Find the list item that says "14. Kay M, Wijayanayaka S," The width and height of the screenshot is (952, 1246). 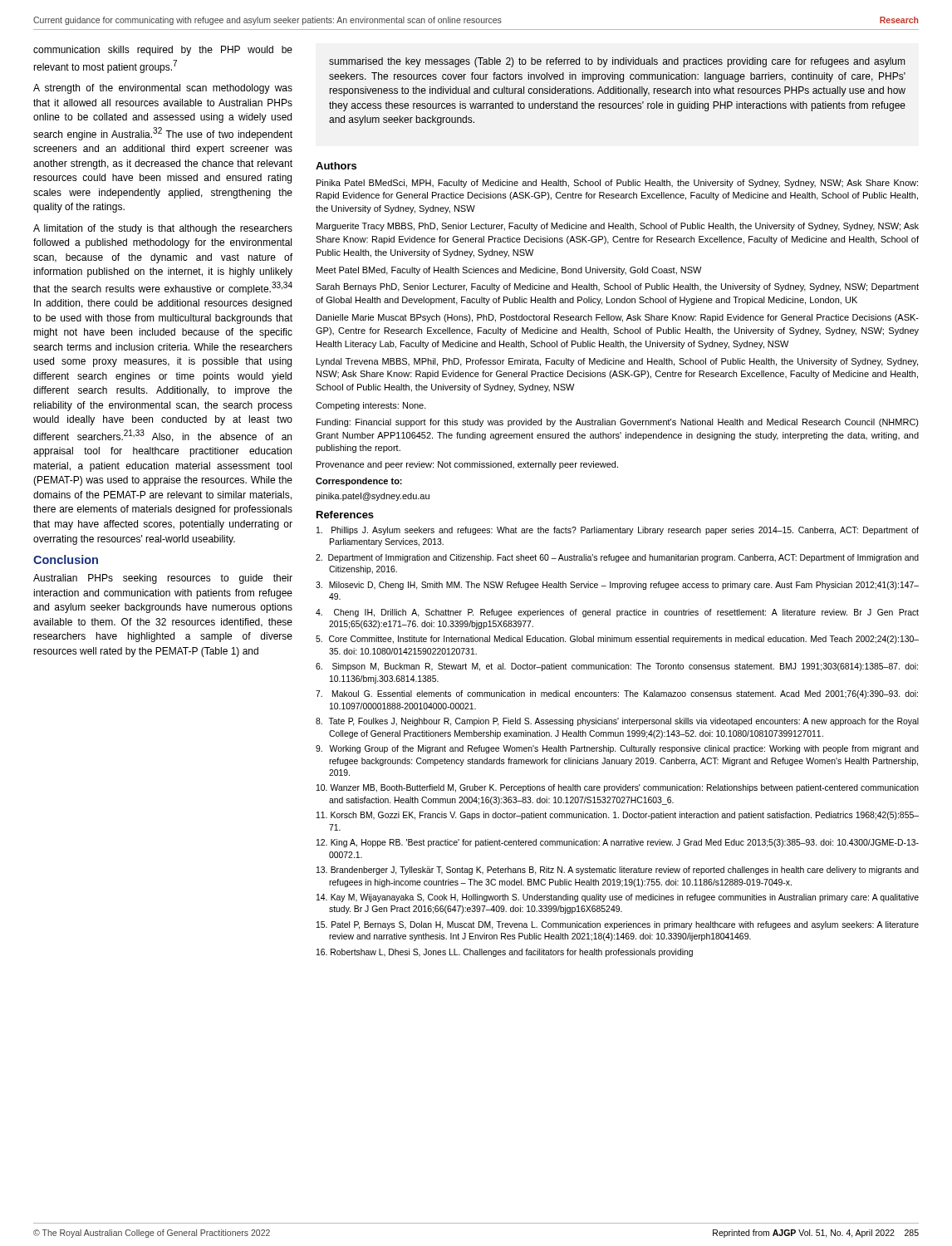tap(617, 904)
